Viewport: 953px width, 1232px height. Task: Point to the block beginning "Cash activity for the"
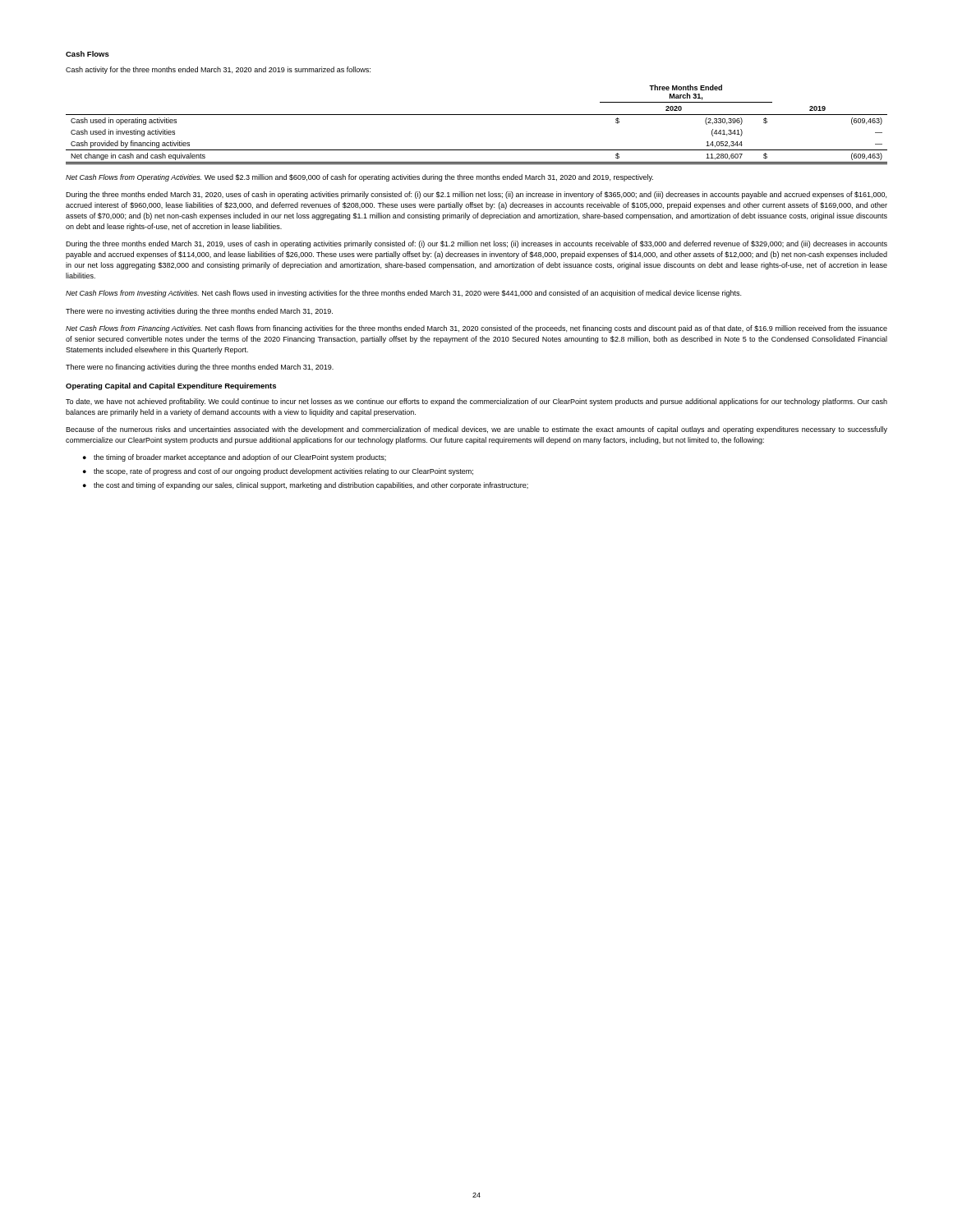coord(218,70)
